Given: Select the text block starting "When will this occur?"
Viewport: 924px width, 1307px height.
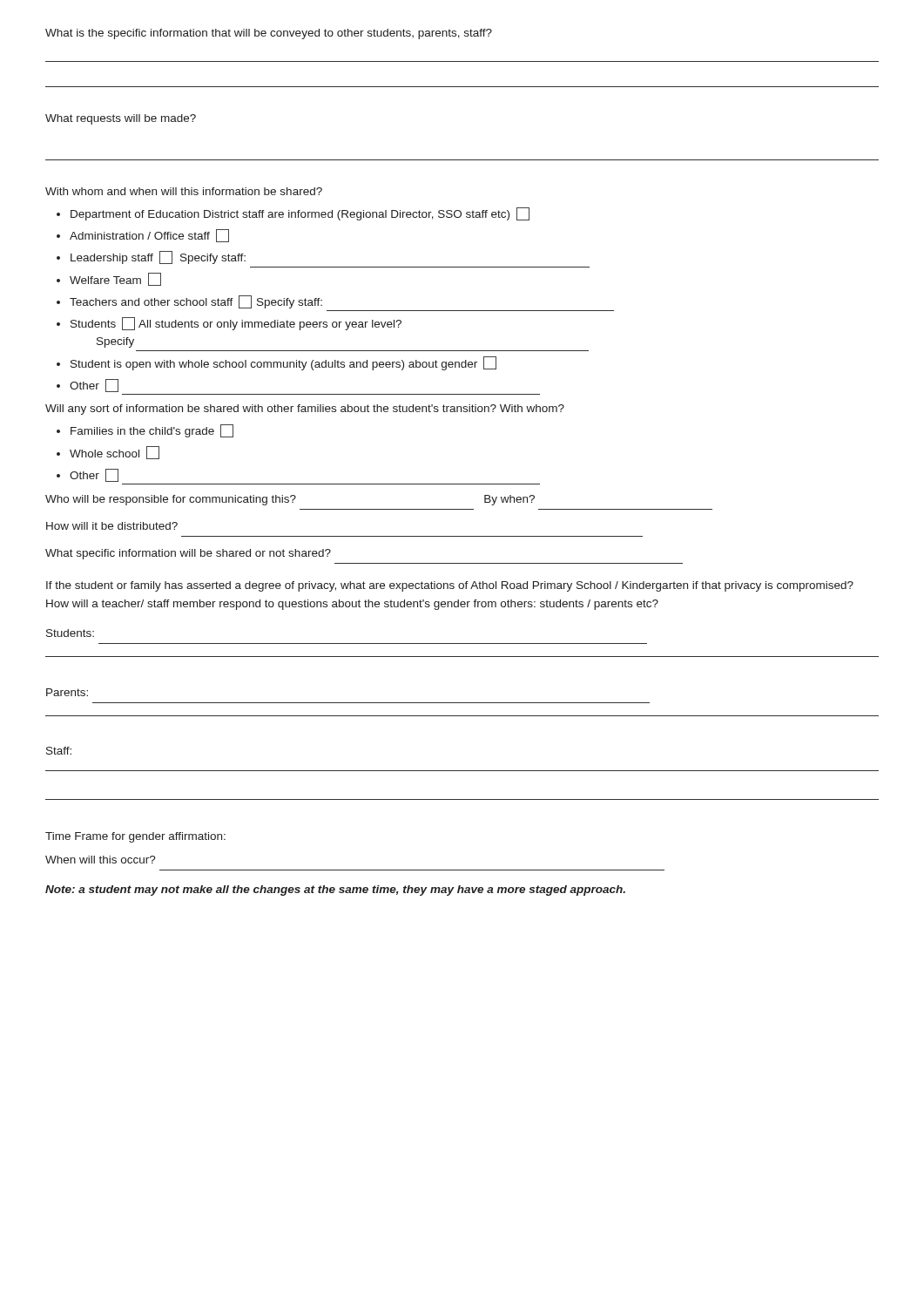Looking at the screenshot, I should [355, 862].
